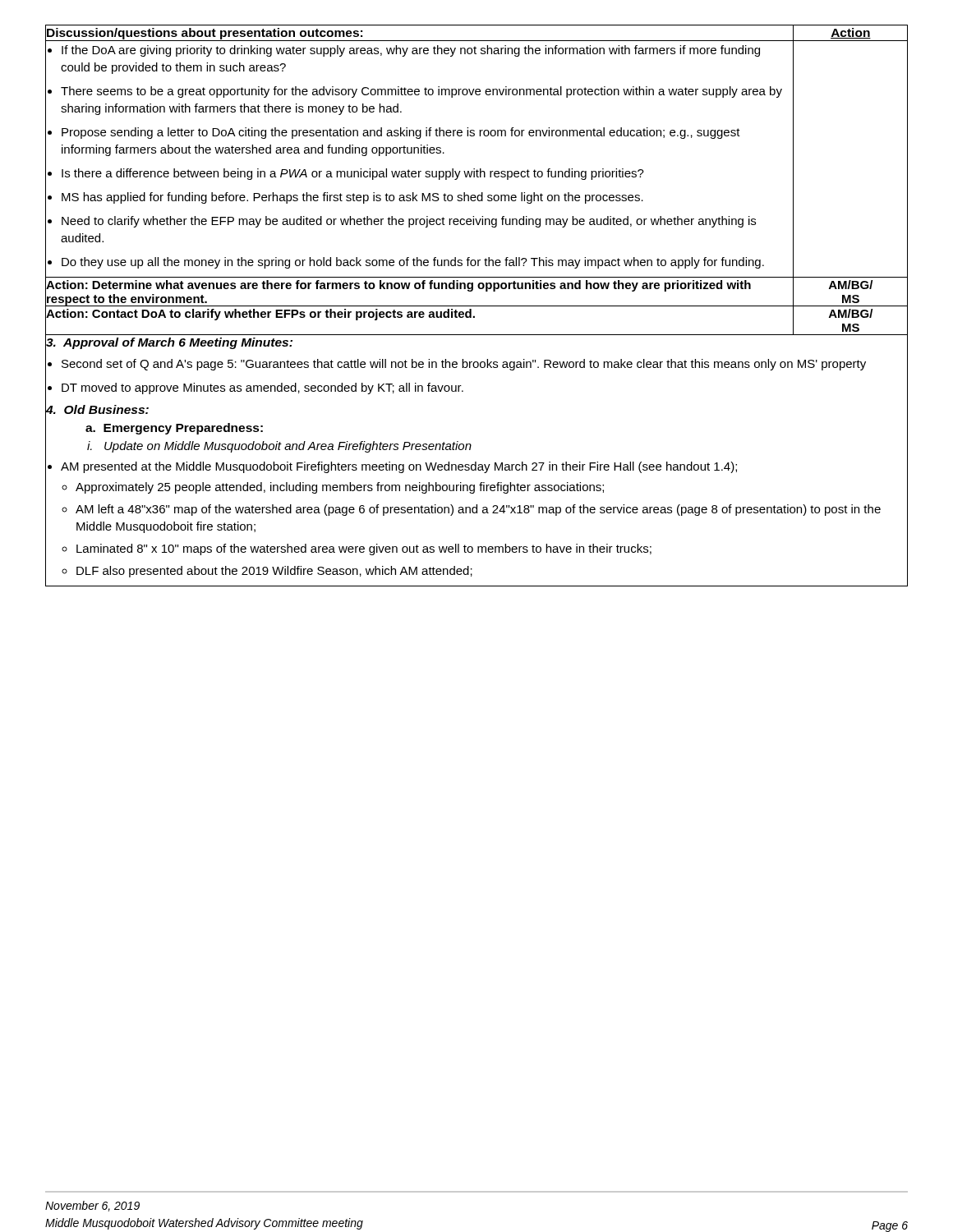The image size is (953, 1232).
Task: Locate the block of text that opens with "Action: Contact DoA to clarify whether EFPs or"
Action: coord(261,313)
